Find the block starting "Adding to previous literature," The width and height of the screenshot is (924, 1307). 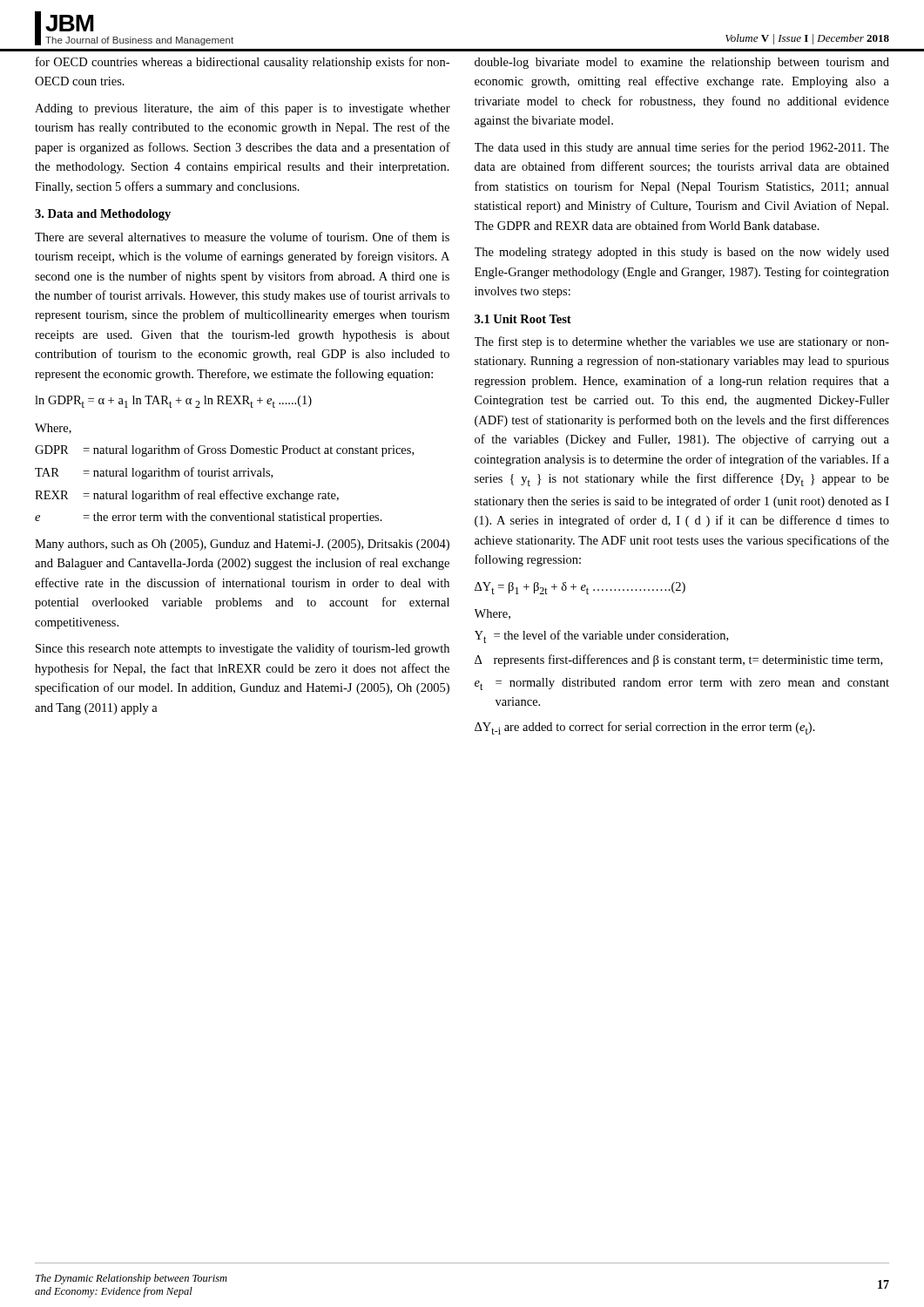242,147
